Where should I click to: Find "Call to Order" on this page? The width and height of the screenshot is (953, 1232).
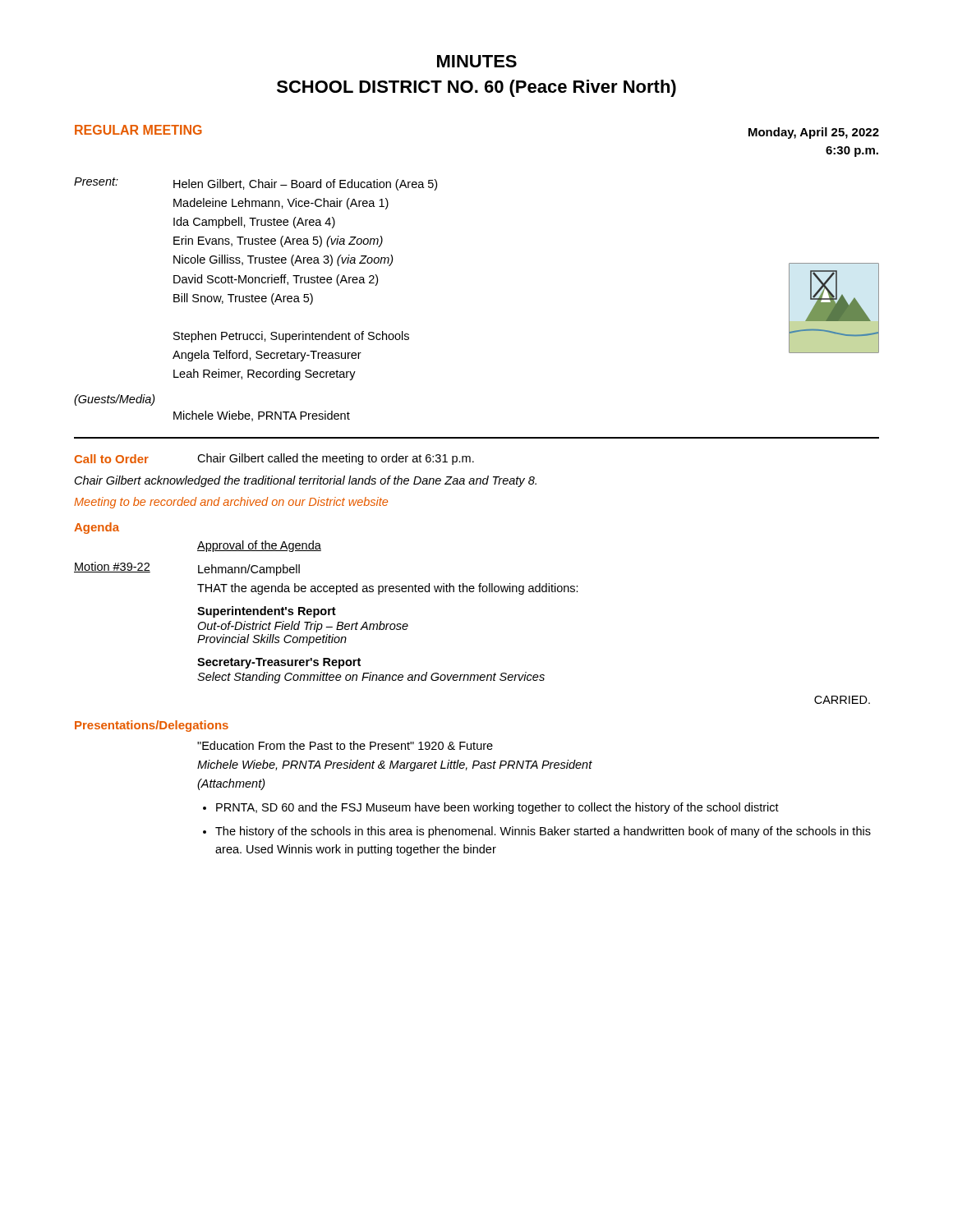111,458
